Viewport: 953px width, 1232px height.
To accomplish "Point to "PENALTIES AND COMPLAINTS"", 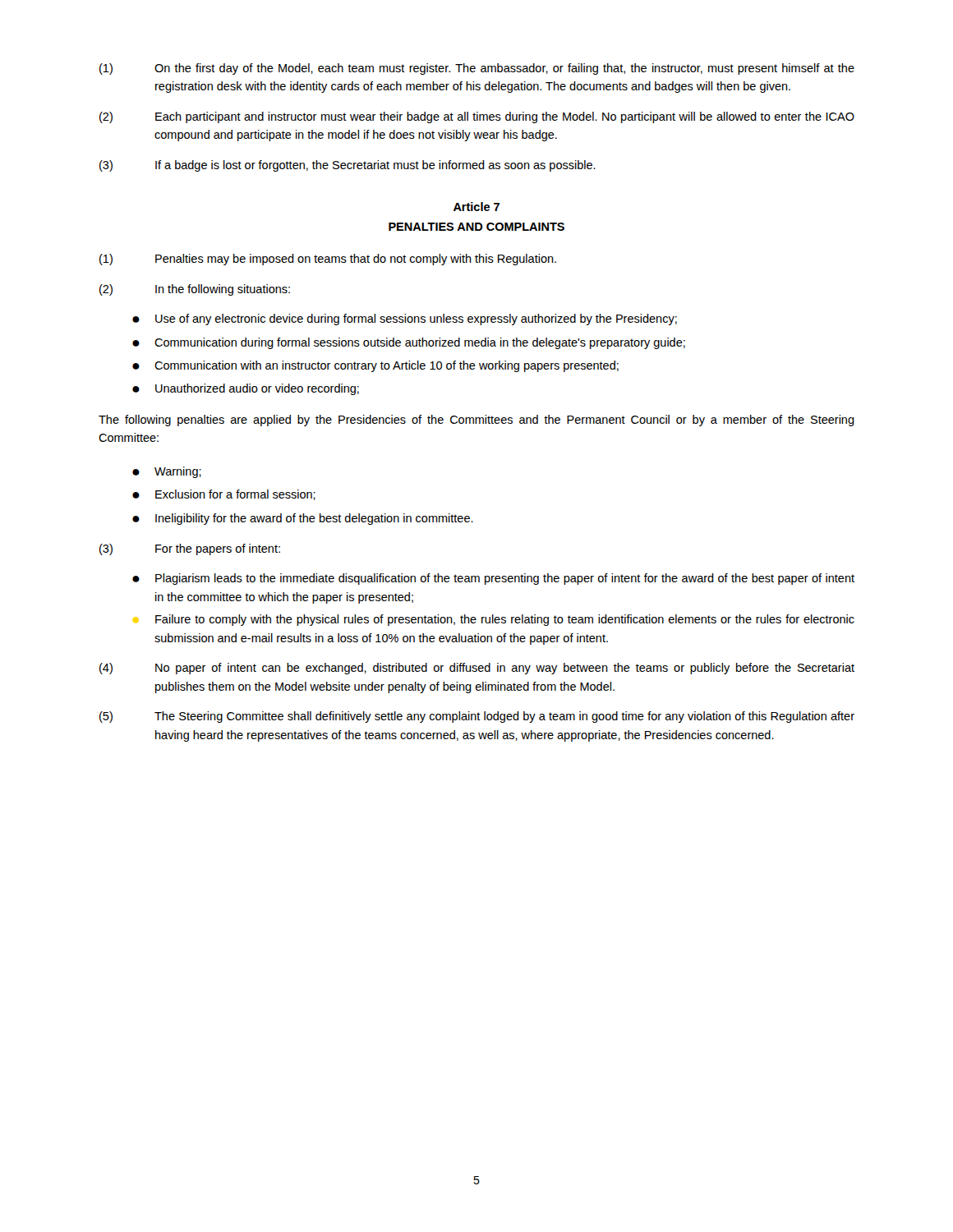I will [x=476, y=227].
